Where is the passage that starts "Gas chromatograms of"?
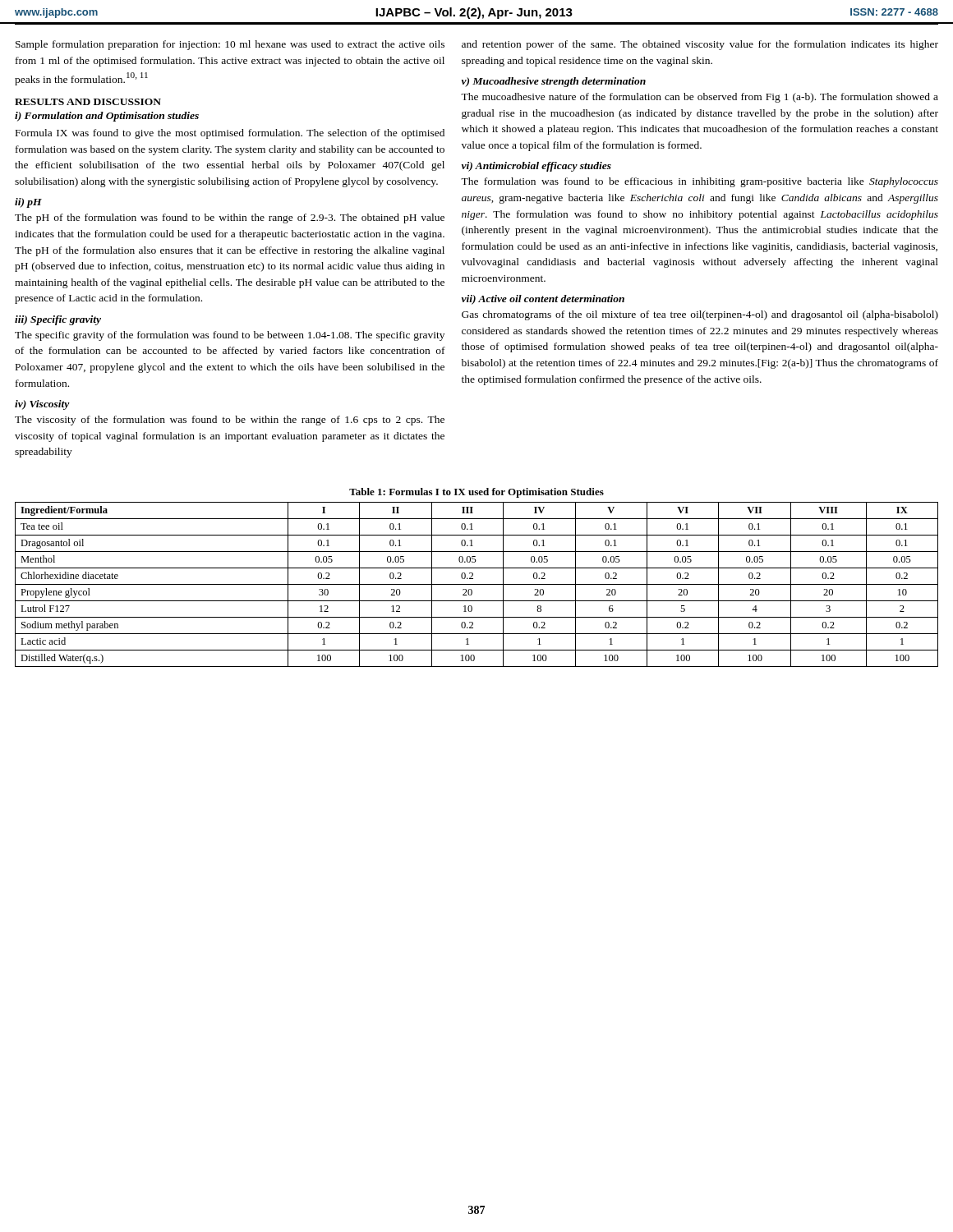The height and width of the screenshot is (1232, 953). pos(700,347)
